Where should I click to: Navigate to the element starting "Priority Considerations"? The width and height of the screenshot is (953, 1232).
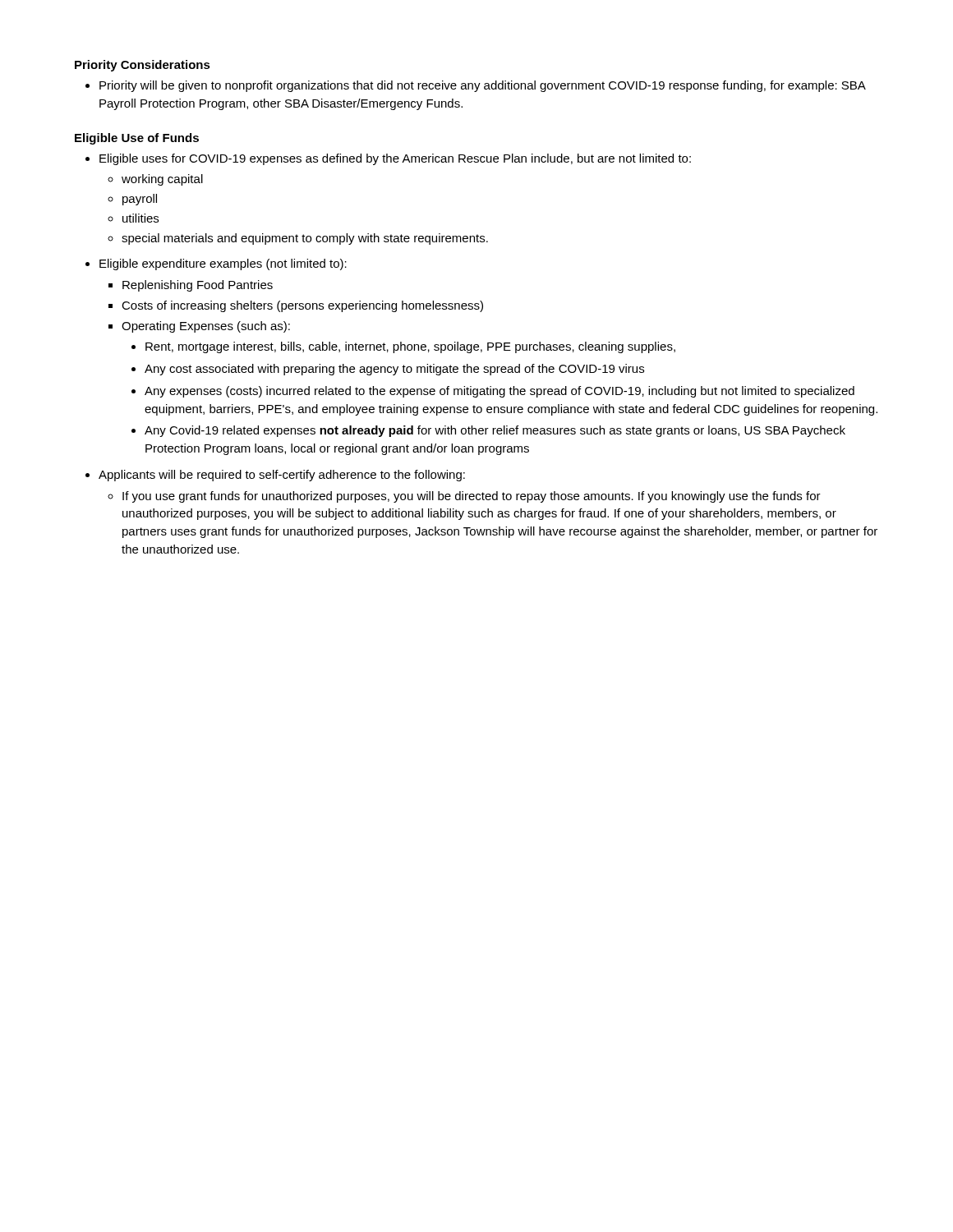coord(142,64)
